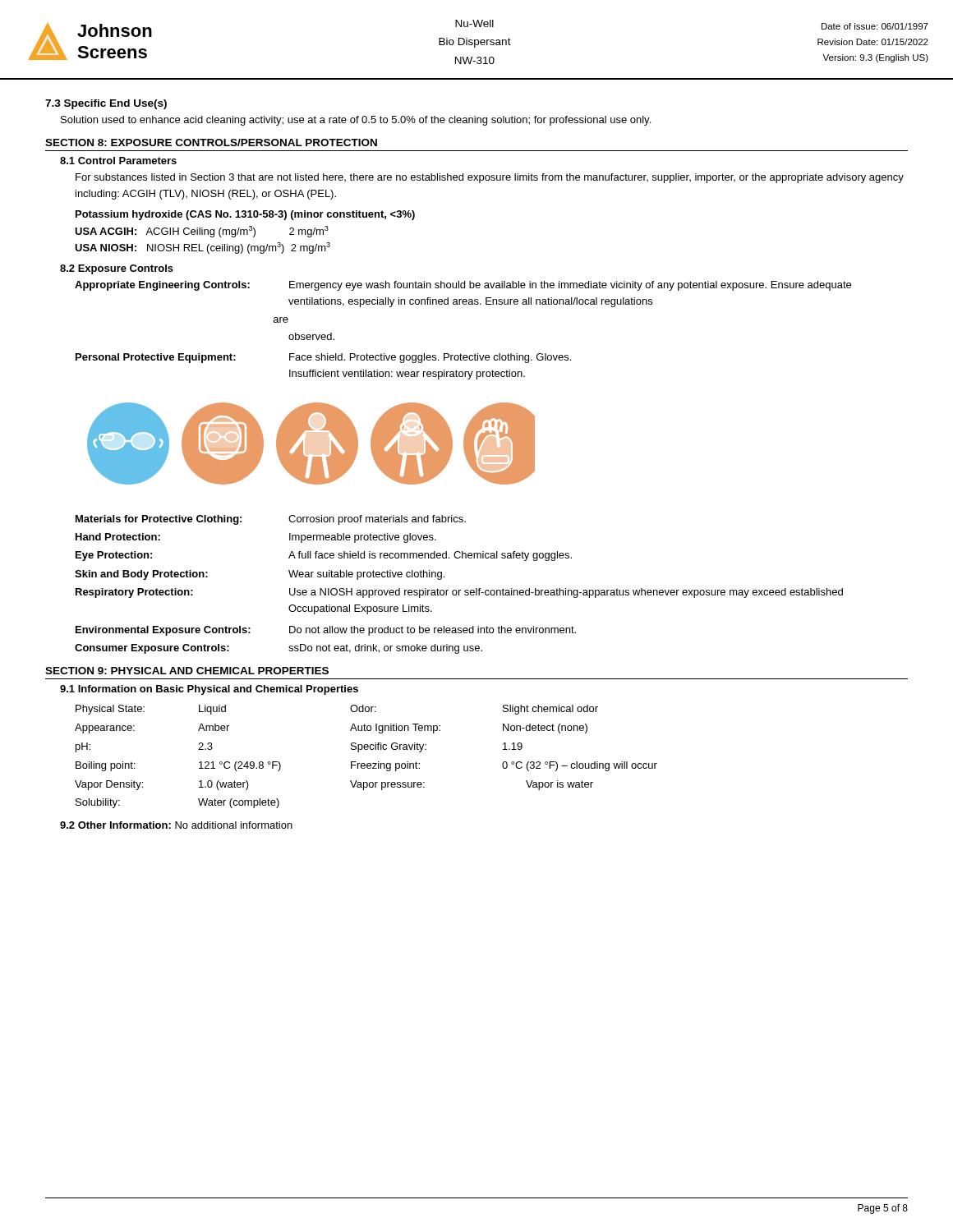The image size is (953, 1232).
Task: Find the text block that says "Consumer Exposure Controls: ssDo"
Action: (279, 648)
